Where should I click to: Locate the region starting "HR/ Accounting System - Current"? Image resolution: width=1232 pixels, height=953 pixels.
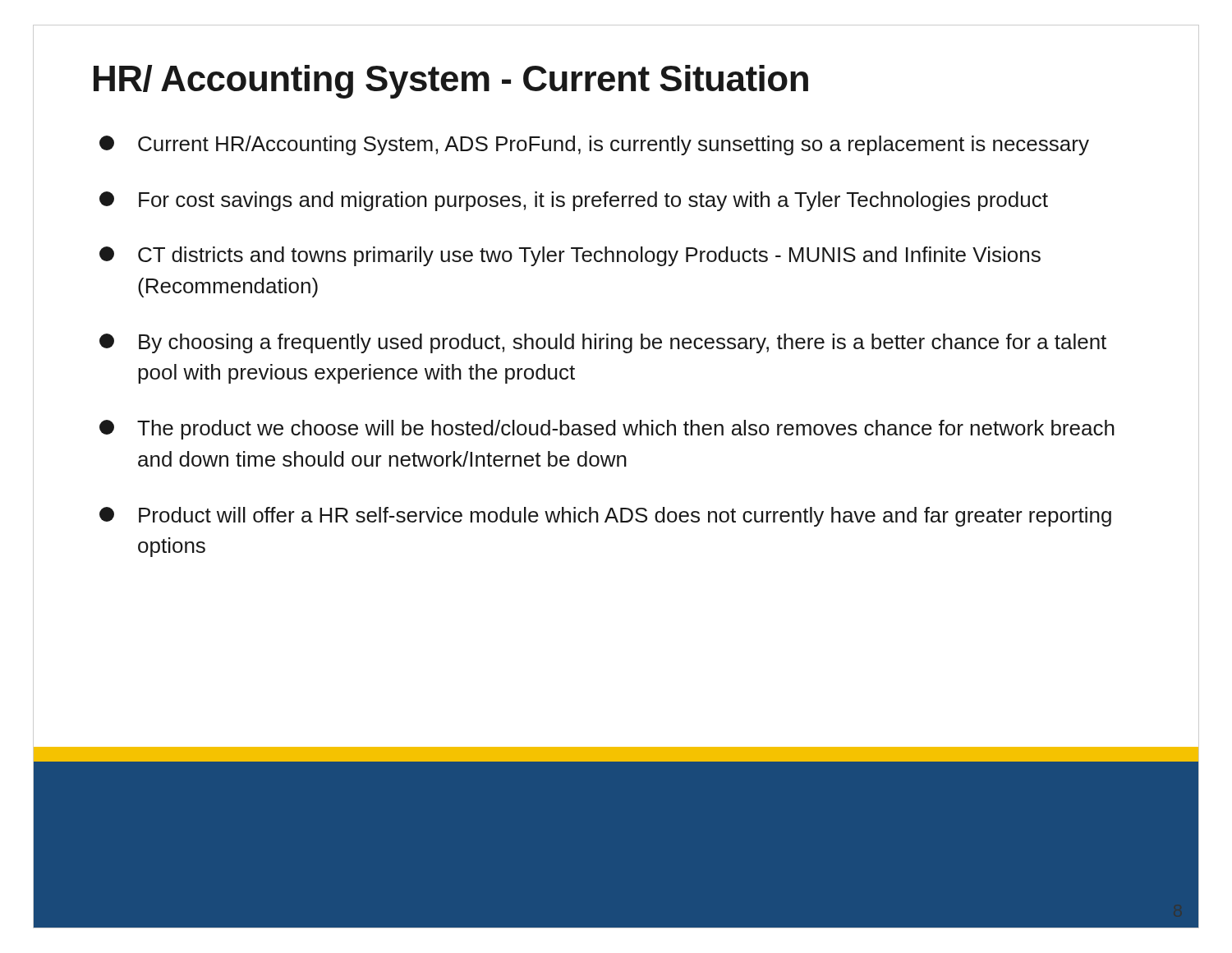tap(616, 79)
